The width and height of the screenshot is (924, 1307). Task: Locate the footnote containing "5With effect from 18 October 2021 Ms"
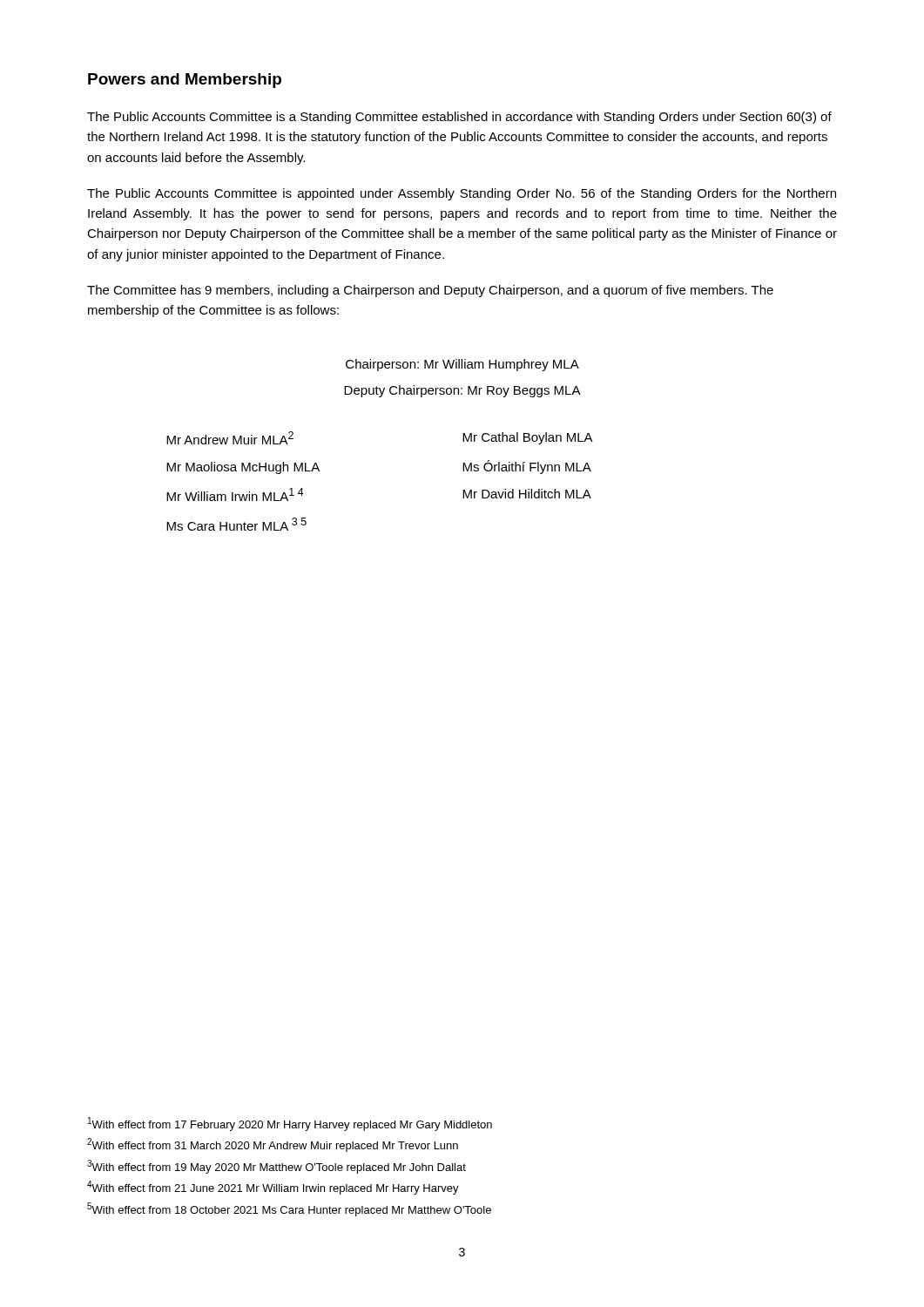[x=289, y=1209]
